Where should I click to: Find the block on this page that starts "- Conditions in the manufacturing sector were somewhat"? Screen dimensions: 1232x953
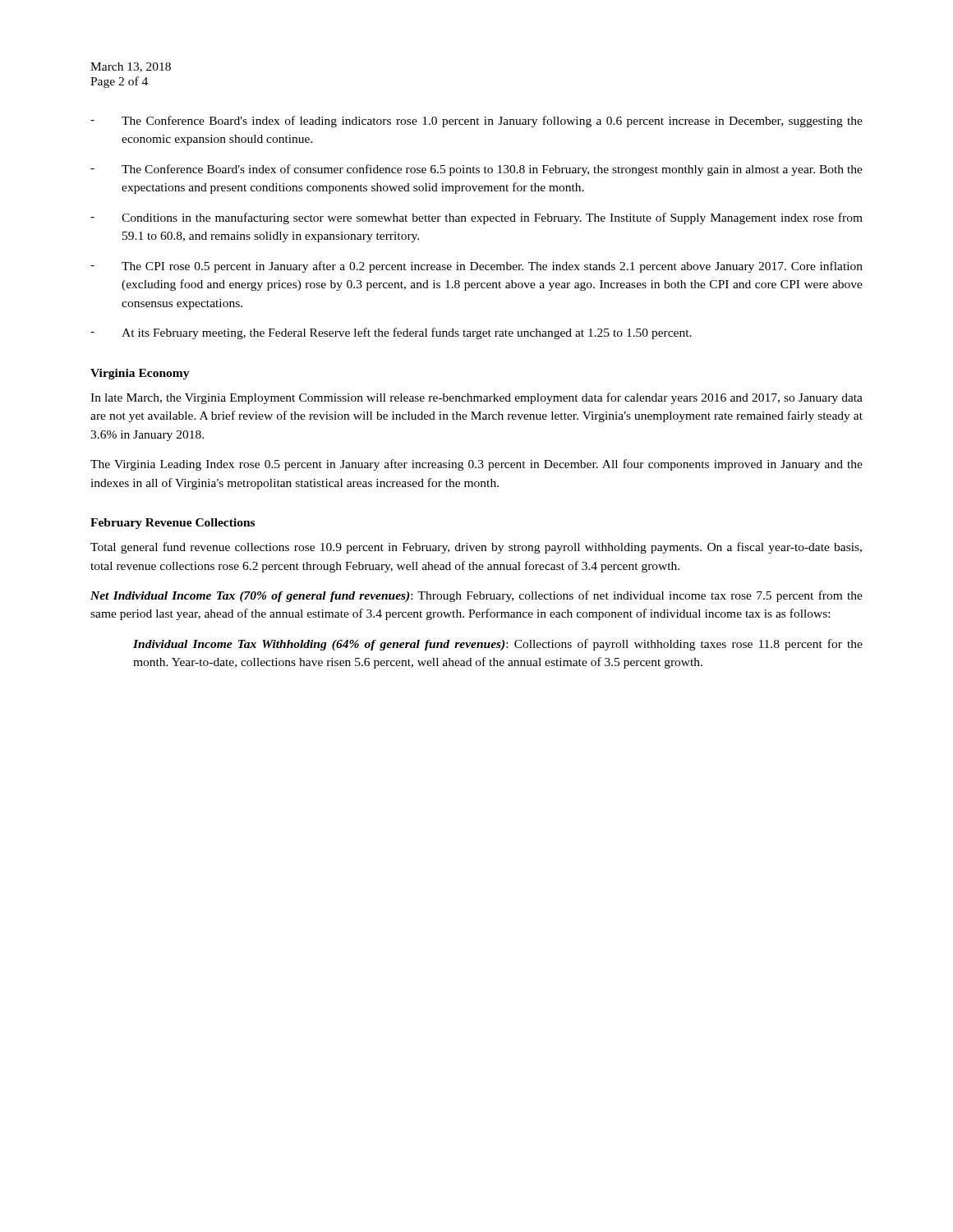click(x=476, y=227)
